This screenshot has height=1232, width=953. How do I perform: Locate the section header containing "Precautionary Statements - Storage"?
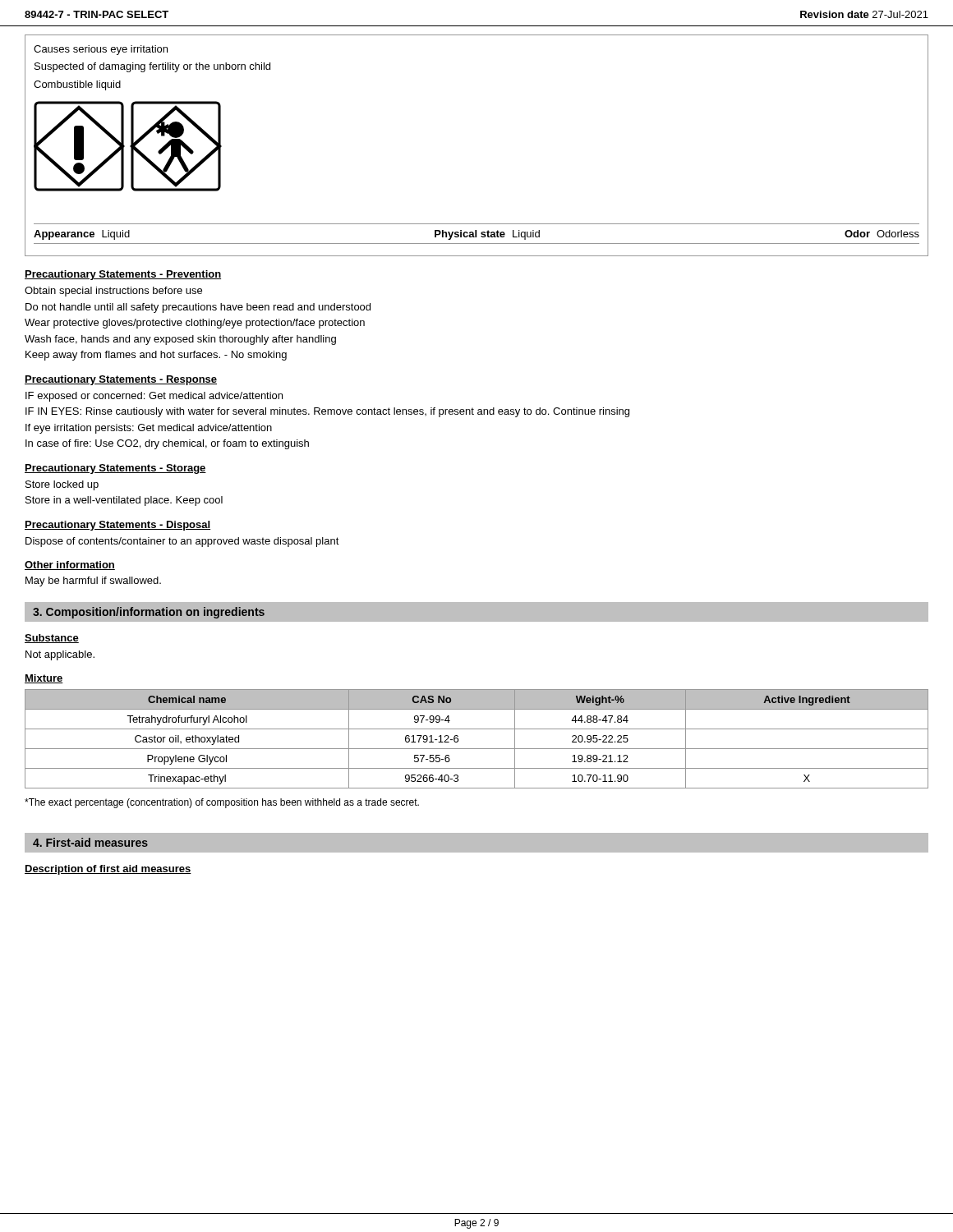(x=115, y=468)
